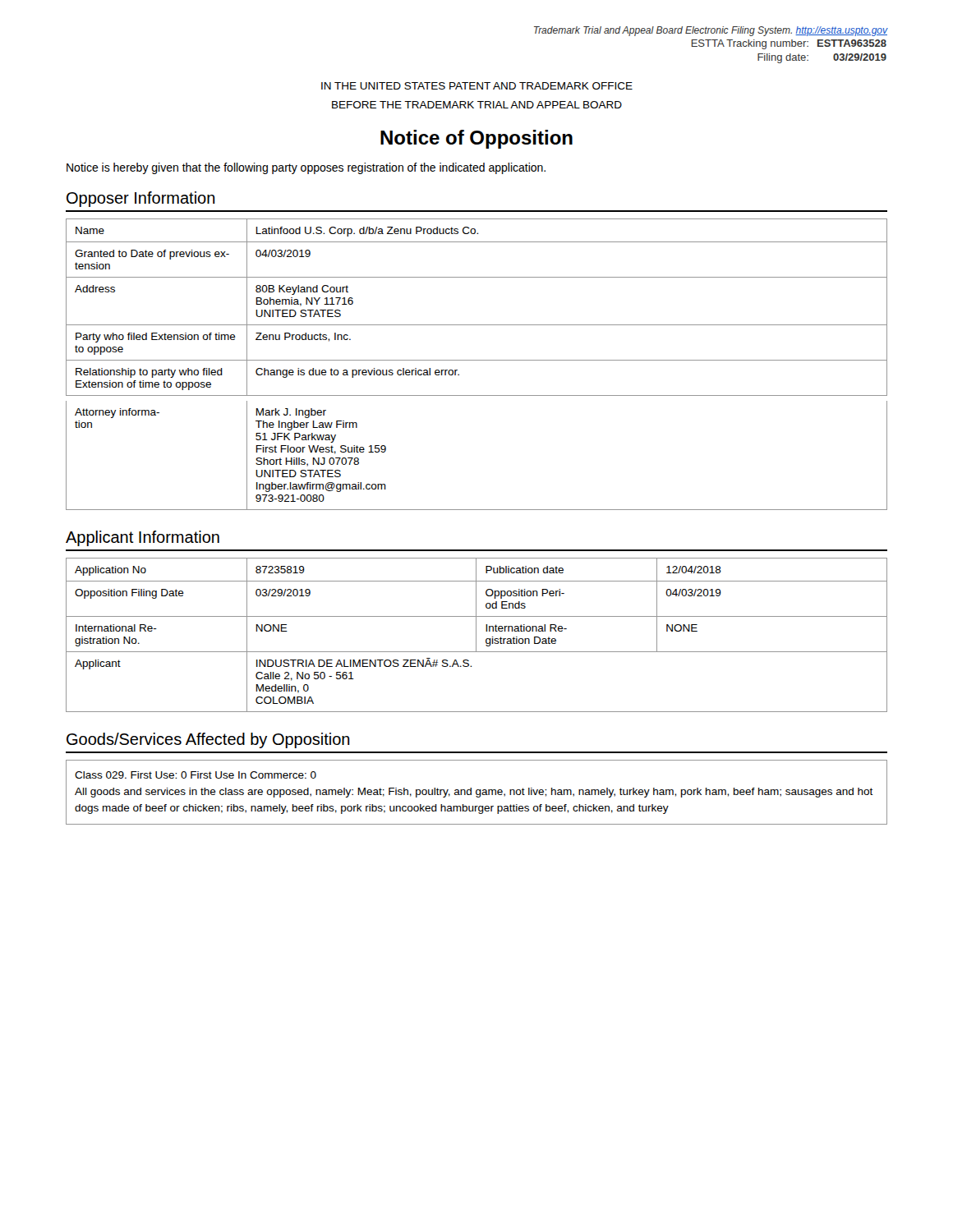Viewport: 953px width, 1232px height.
Task: Locate the block of text that opens with "Notice is hereby given that"
Action: (306, 167)
